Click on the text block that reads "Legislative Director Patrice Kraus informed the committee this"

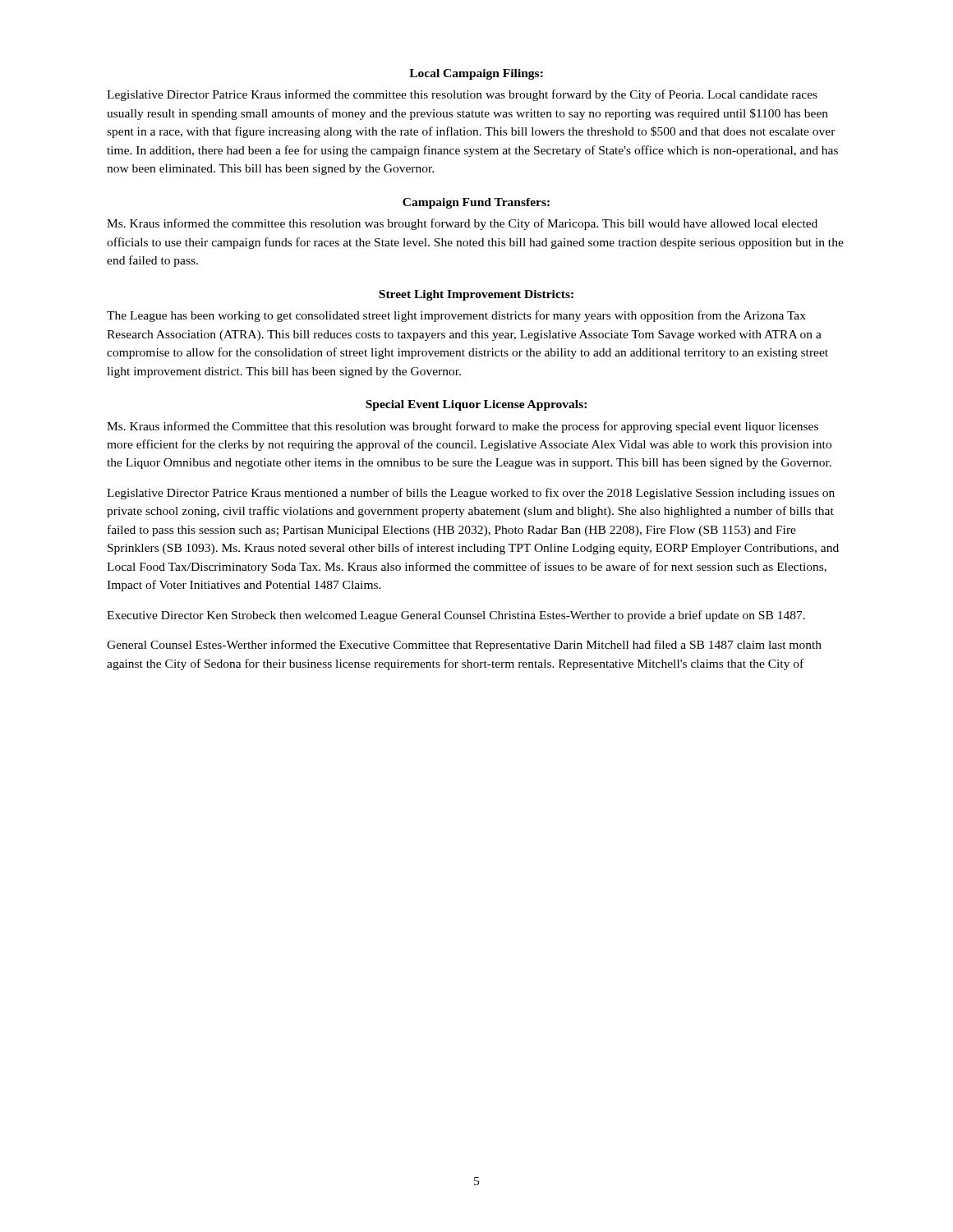pos(473,131)
